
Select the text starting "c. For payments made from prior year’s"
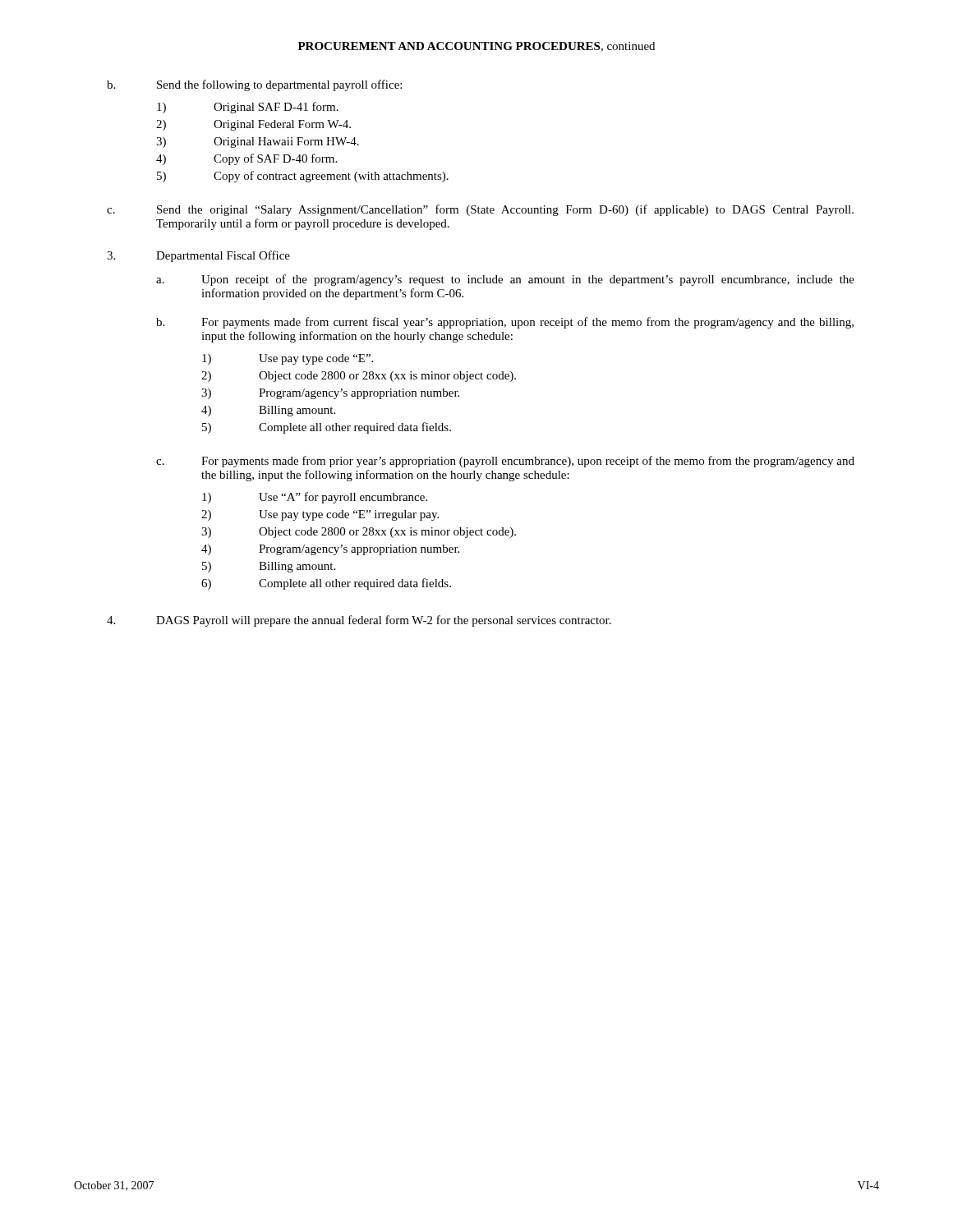(x=505, y=526)
